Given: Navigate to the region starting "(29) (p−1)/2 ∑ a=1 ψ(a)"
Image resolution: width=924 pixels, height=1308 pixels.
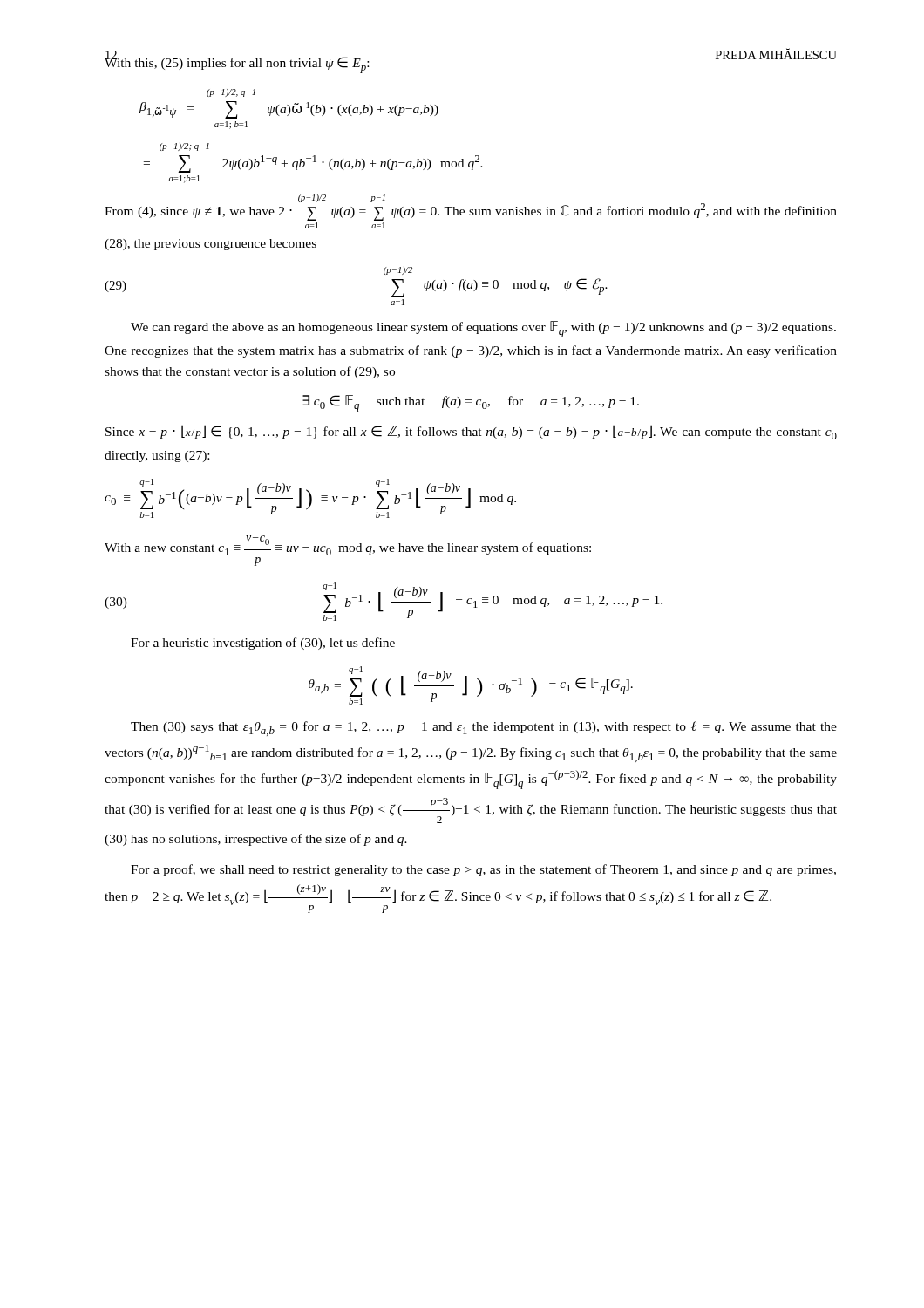Looking at the screenshot, I should (x=471, y=286).
